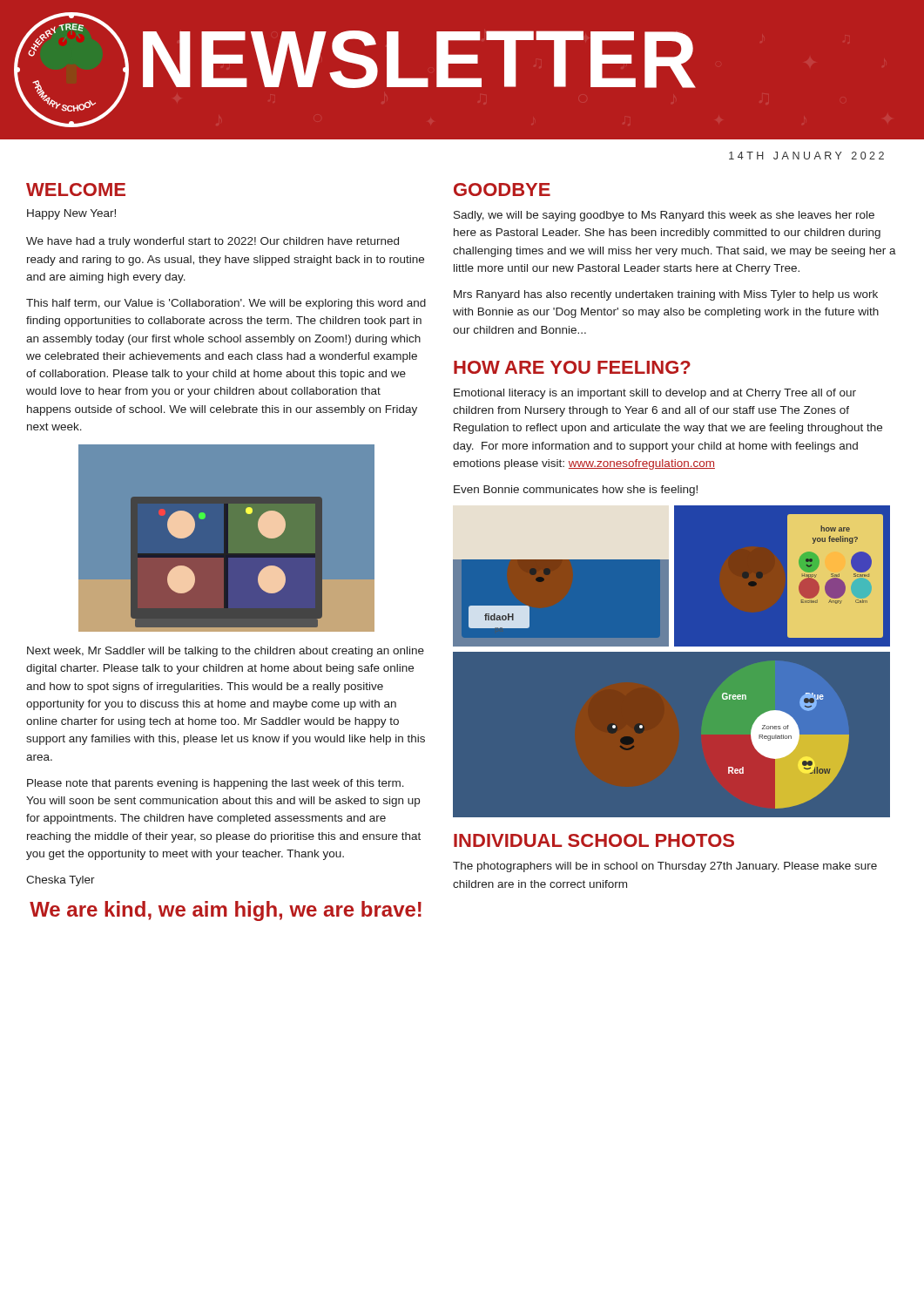The width and height of the screenshot is (924, 1307).
Task: Click on the text block containing "We have had a"
Action: [x=225, y=259]
